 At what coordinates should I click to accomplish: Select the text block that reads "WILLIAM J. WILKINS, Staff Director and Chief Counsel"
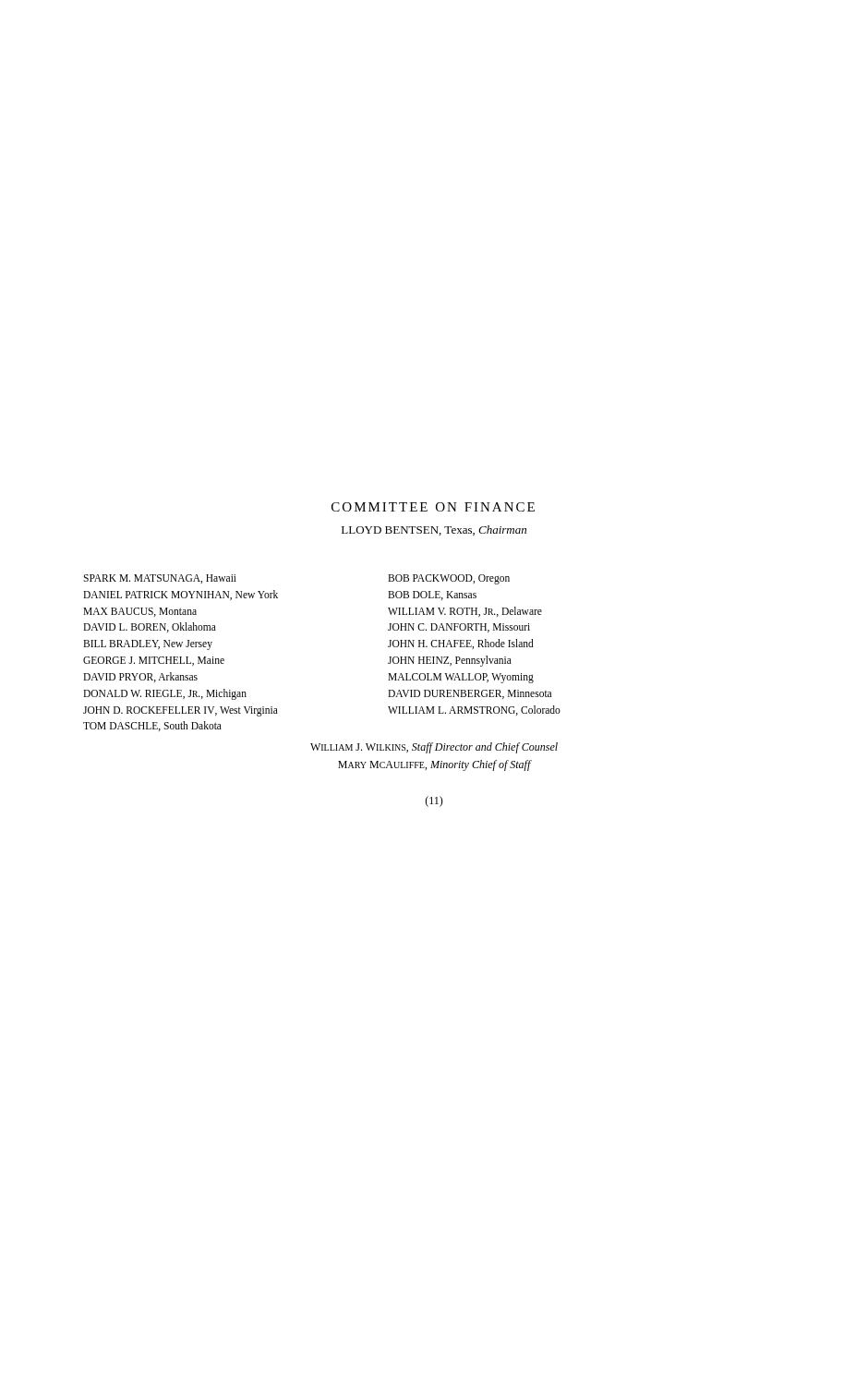pyautogui.click(x=434, y=756)
